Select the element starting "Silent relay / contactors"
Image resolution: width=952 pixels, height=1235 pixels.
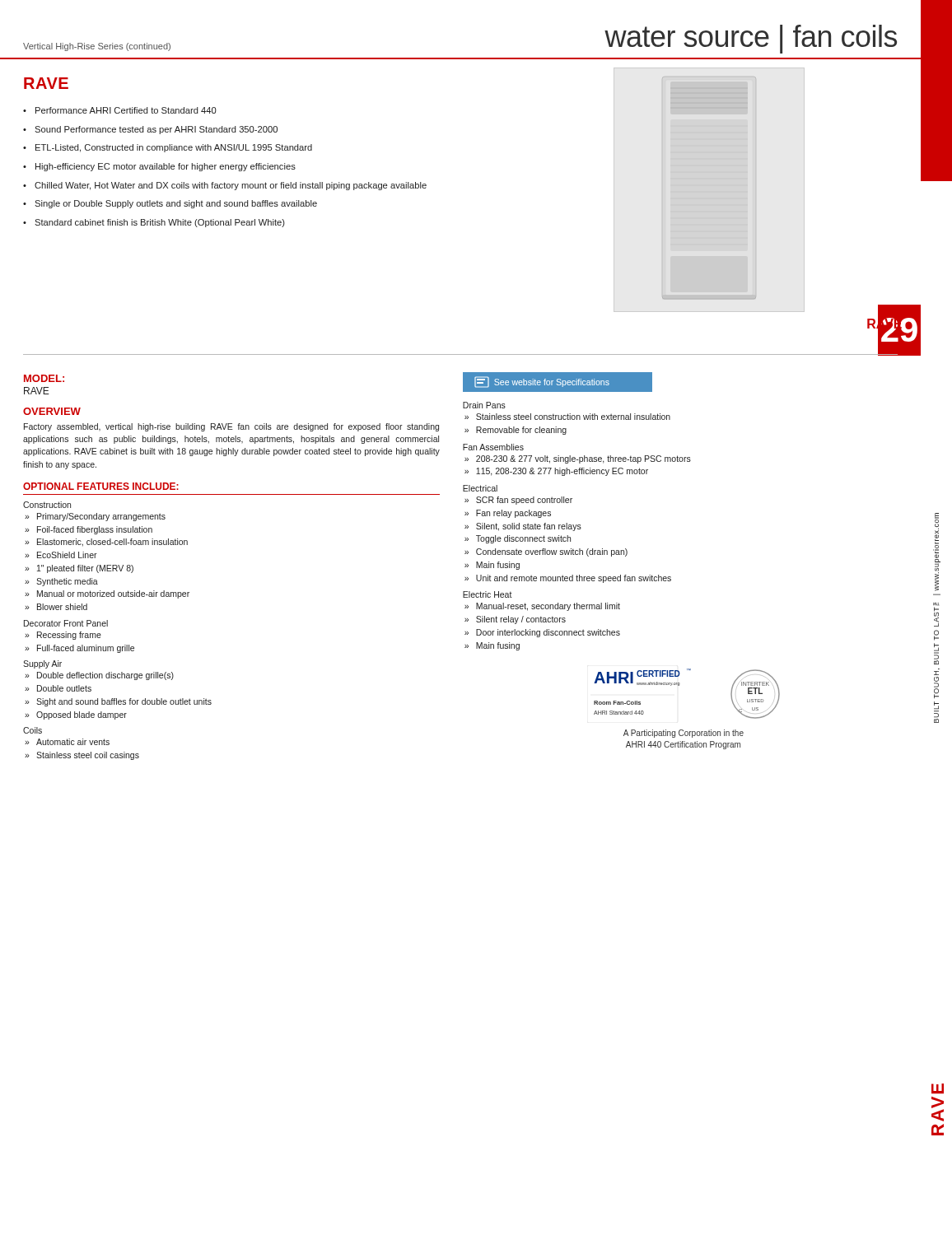click(x=521, y=619)
